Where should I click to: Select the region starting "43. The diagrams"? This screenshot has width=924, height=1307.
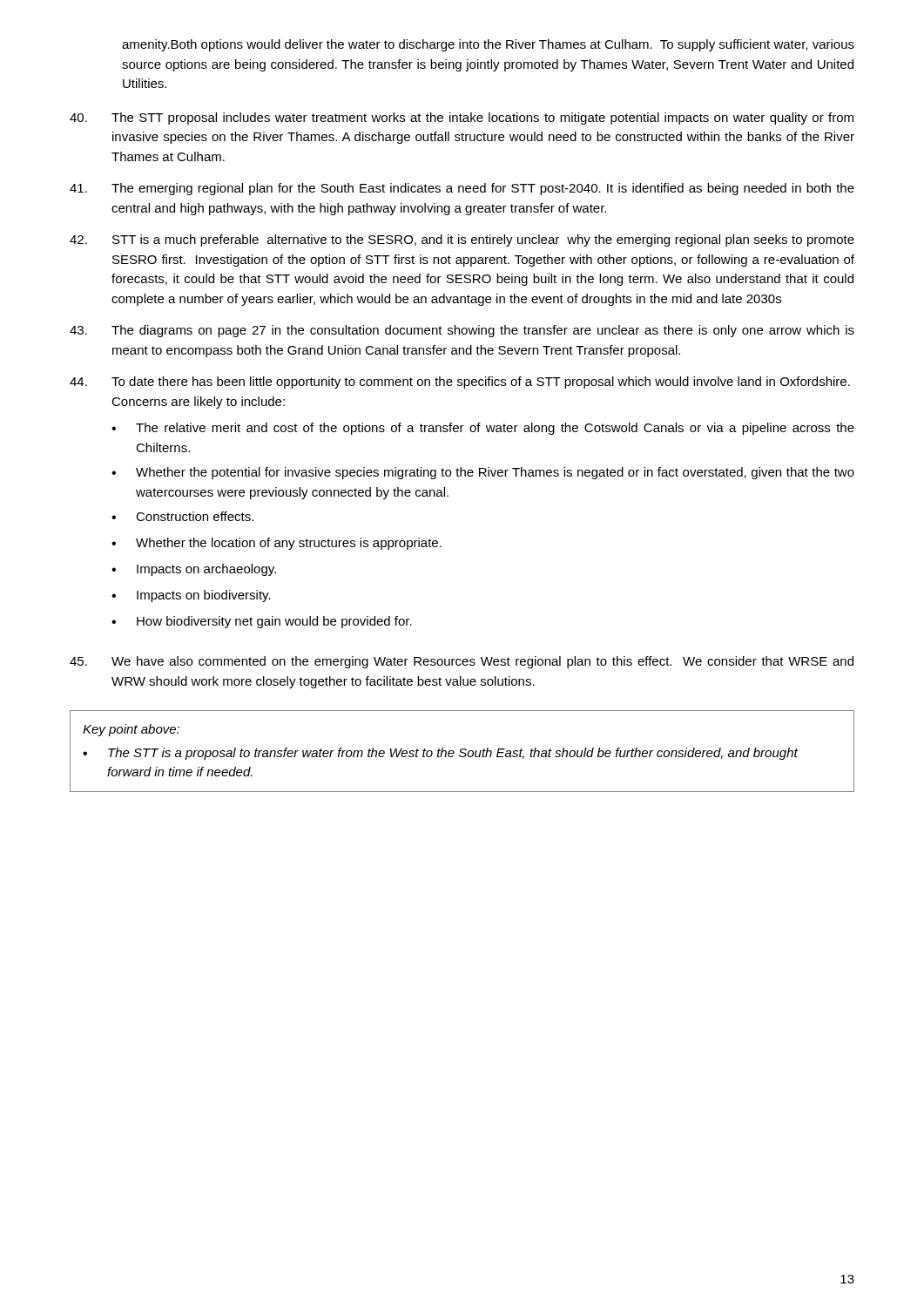tap(462, 340)
